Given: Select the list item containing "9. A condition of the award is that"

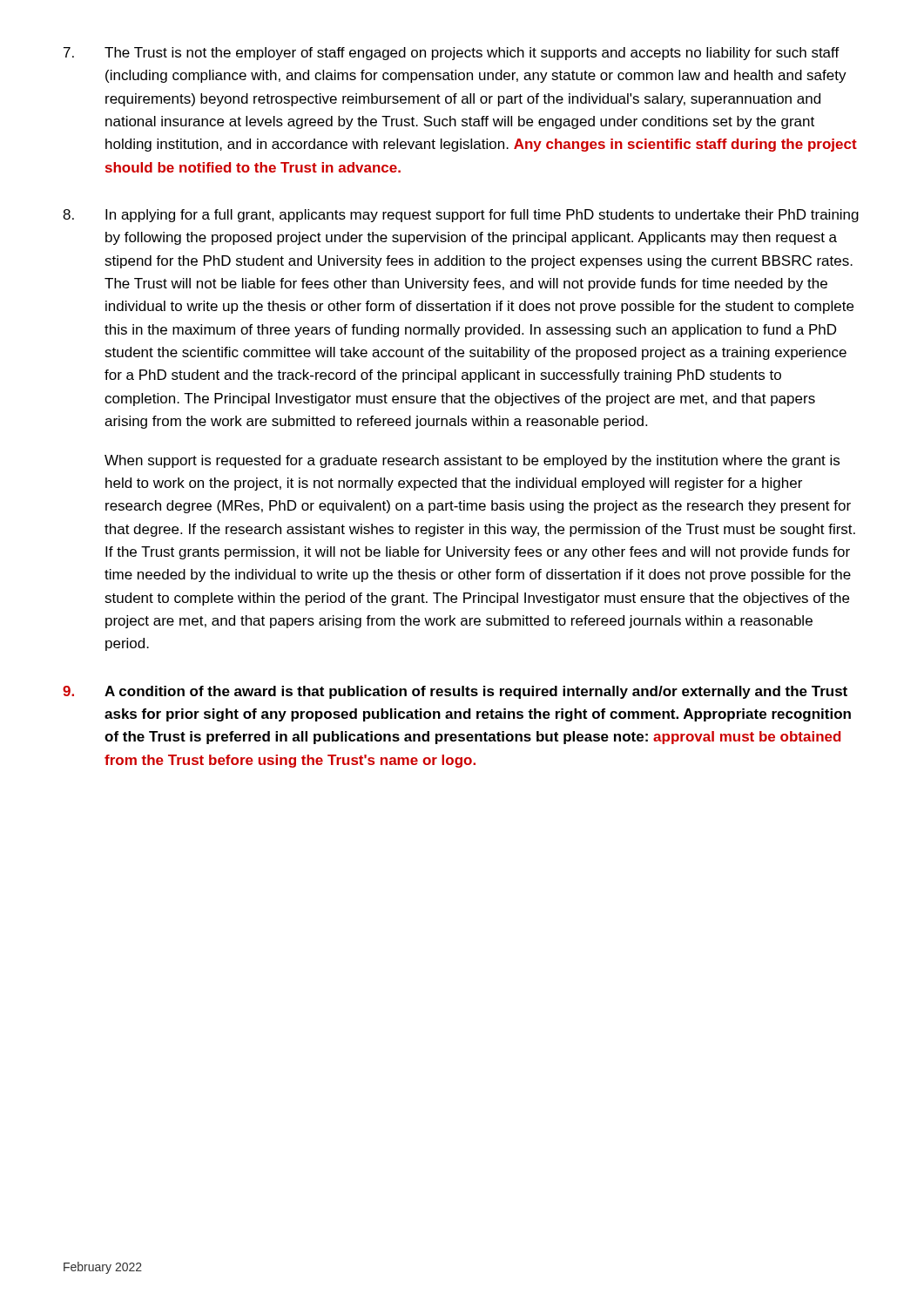Looking at the screenshot, I should tap(462, 726).
